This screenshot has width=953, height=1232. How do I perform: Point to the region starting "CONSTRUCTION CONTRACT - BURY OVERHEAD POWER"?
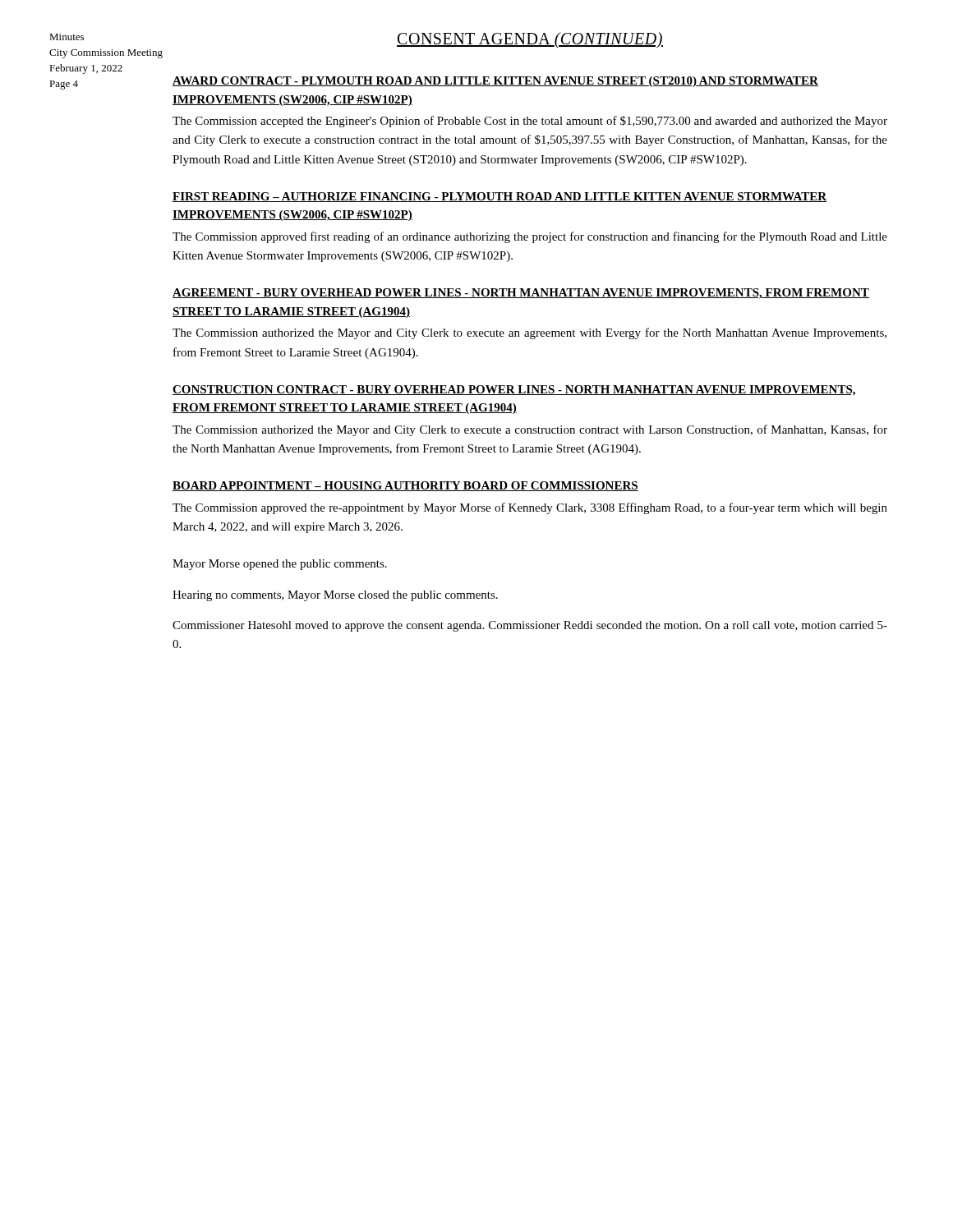pos(514,398)
